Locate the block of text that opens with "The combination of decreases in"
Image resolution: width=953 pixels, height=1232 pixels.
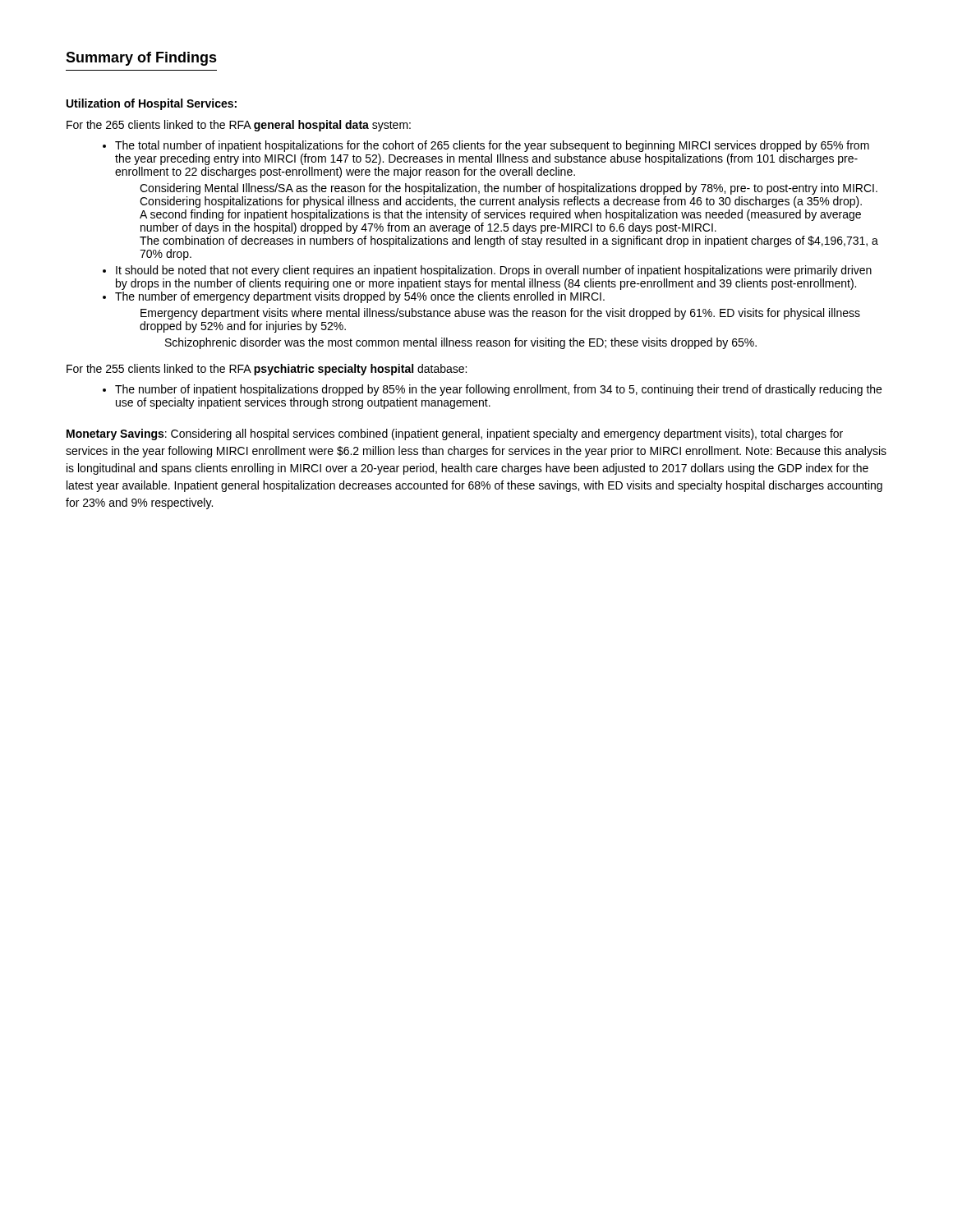click(513, 247)
